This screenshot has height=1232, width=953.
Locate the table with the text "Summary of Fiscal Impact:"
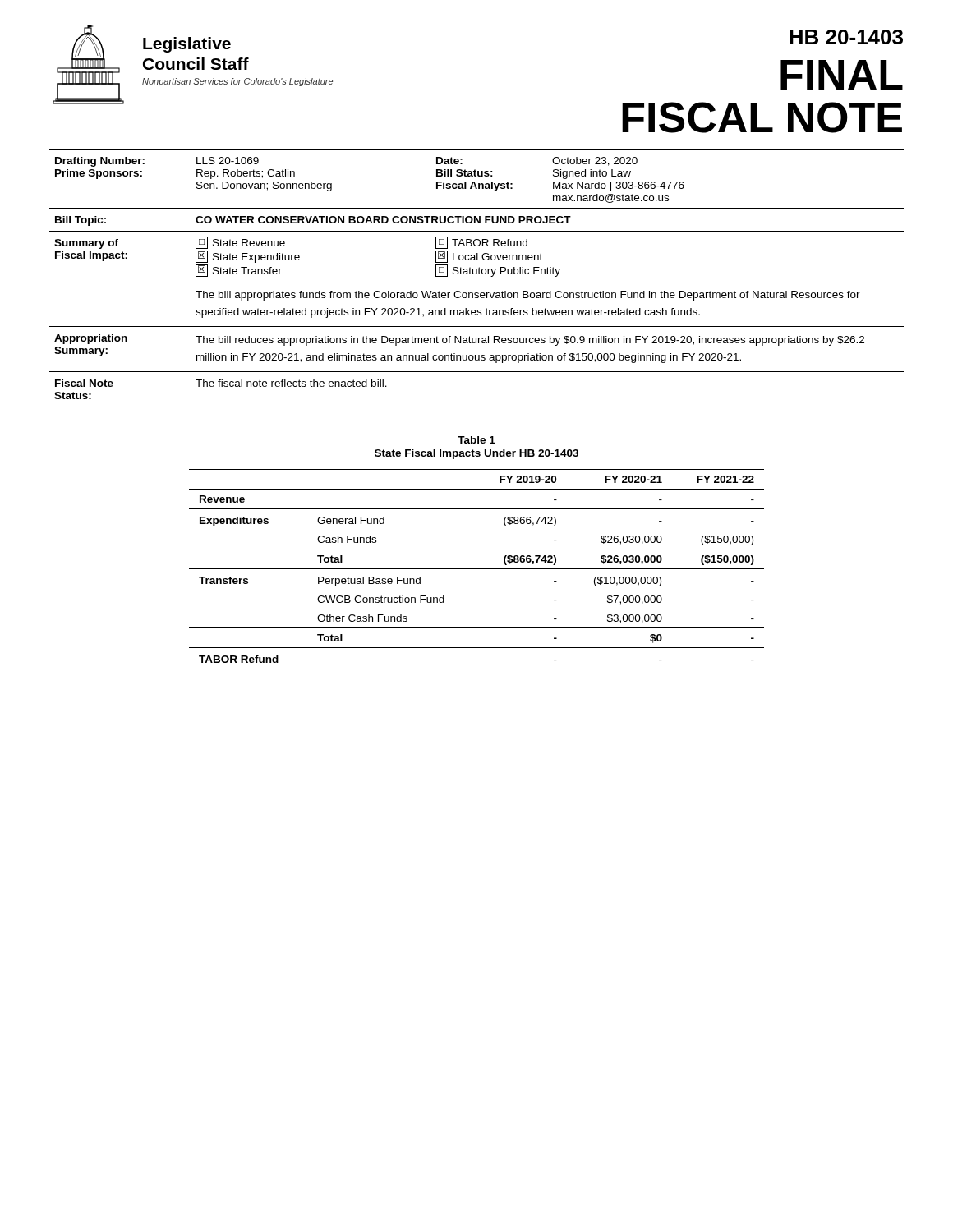click(x=476, y=279)
